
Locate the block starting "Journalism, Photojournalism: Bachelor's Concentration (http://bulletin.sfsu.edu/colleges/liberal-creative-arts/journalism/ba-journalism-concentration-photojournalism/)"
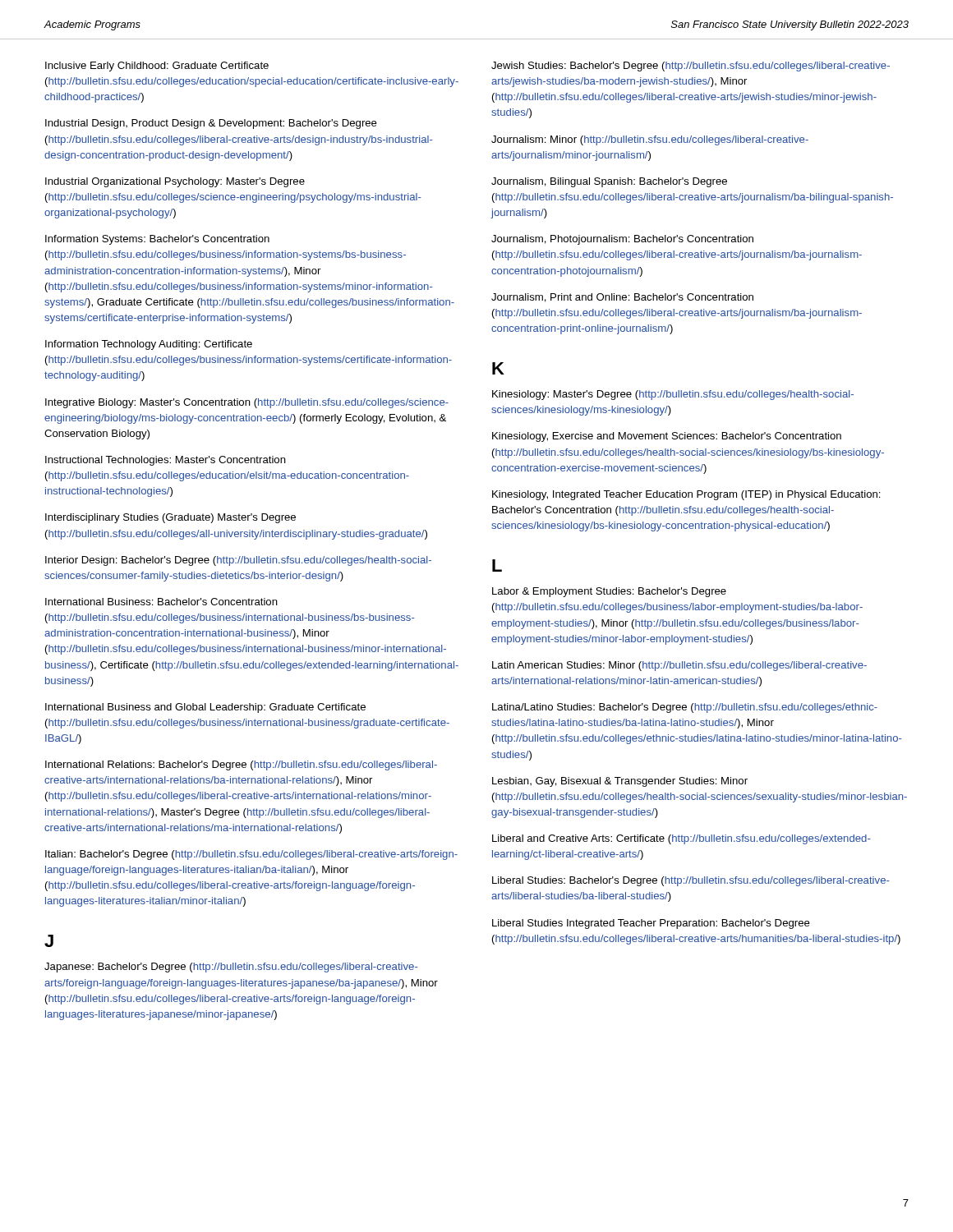[677, 255]
